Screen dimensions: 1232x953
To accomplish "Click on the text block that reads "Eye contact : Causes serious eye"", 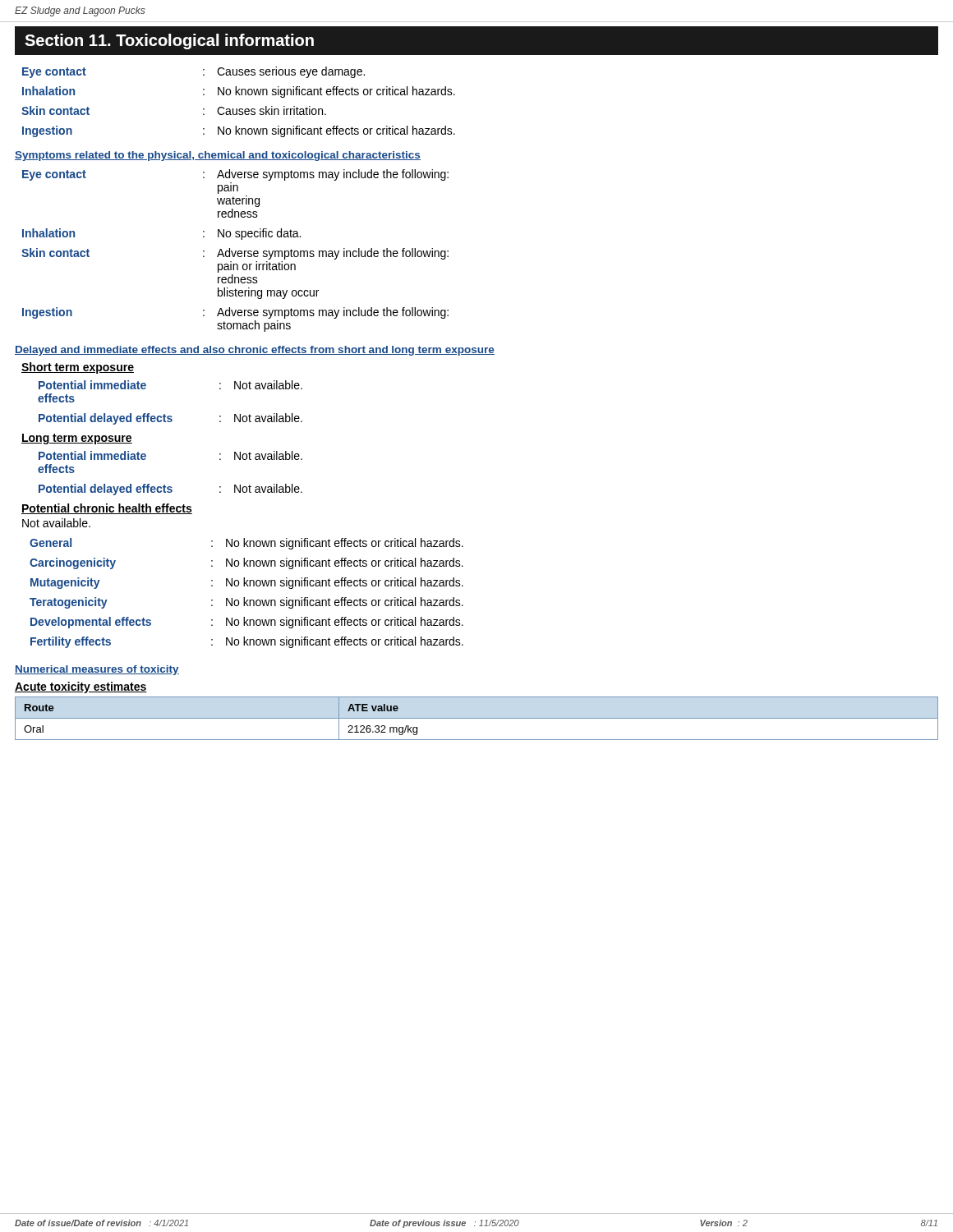I will (56, 72).
